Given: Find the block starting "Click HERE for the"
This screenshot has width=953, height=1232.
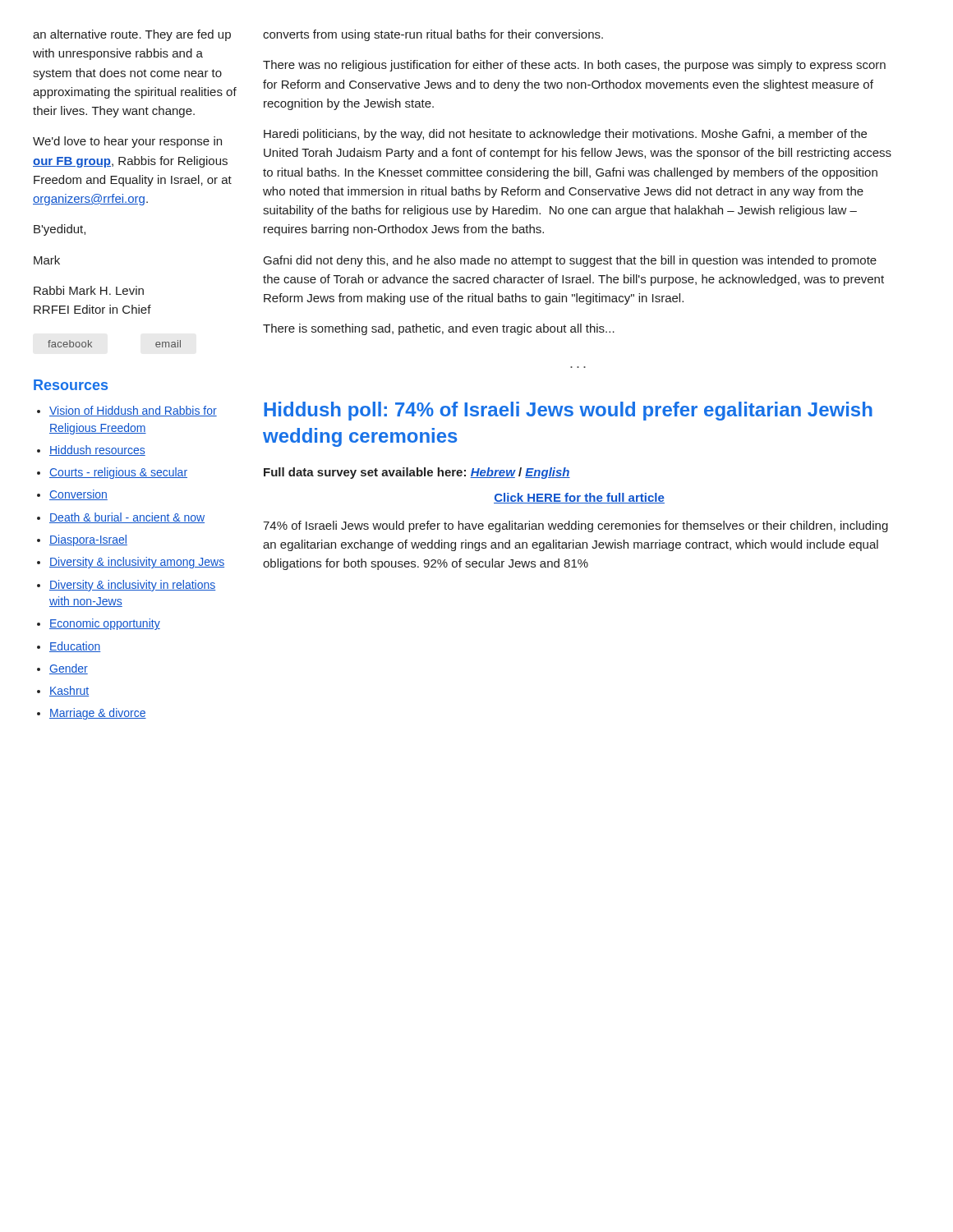Looking at the screenshot, I should [579, 497].
